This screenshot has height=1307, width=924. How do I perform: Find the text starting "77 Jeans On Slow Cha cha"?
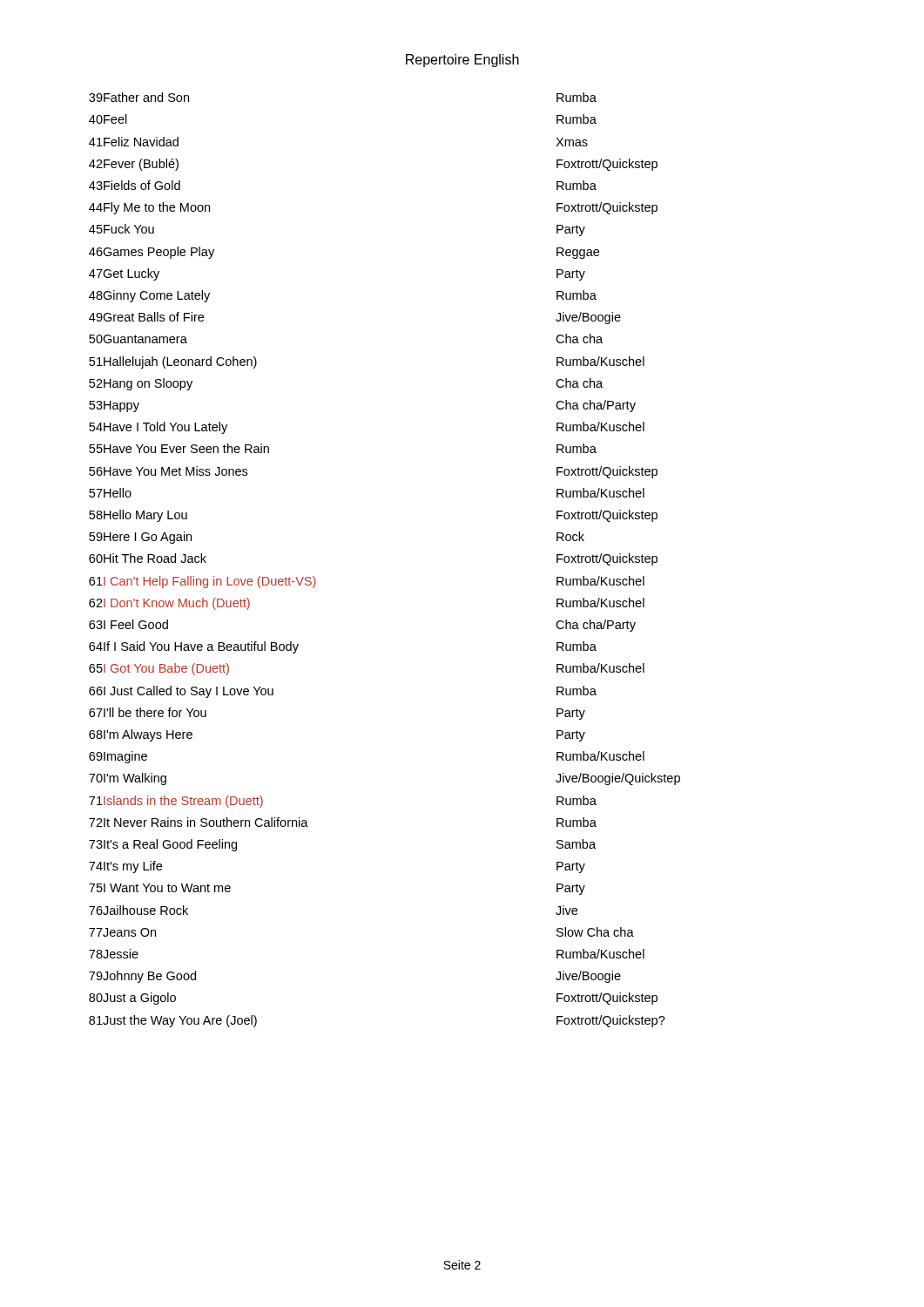[124, 932]
